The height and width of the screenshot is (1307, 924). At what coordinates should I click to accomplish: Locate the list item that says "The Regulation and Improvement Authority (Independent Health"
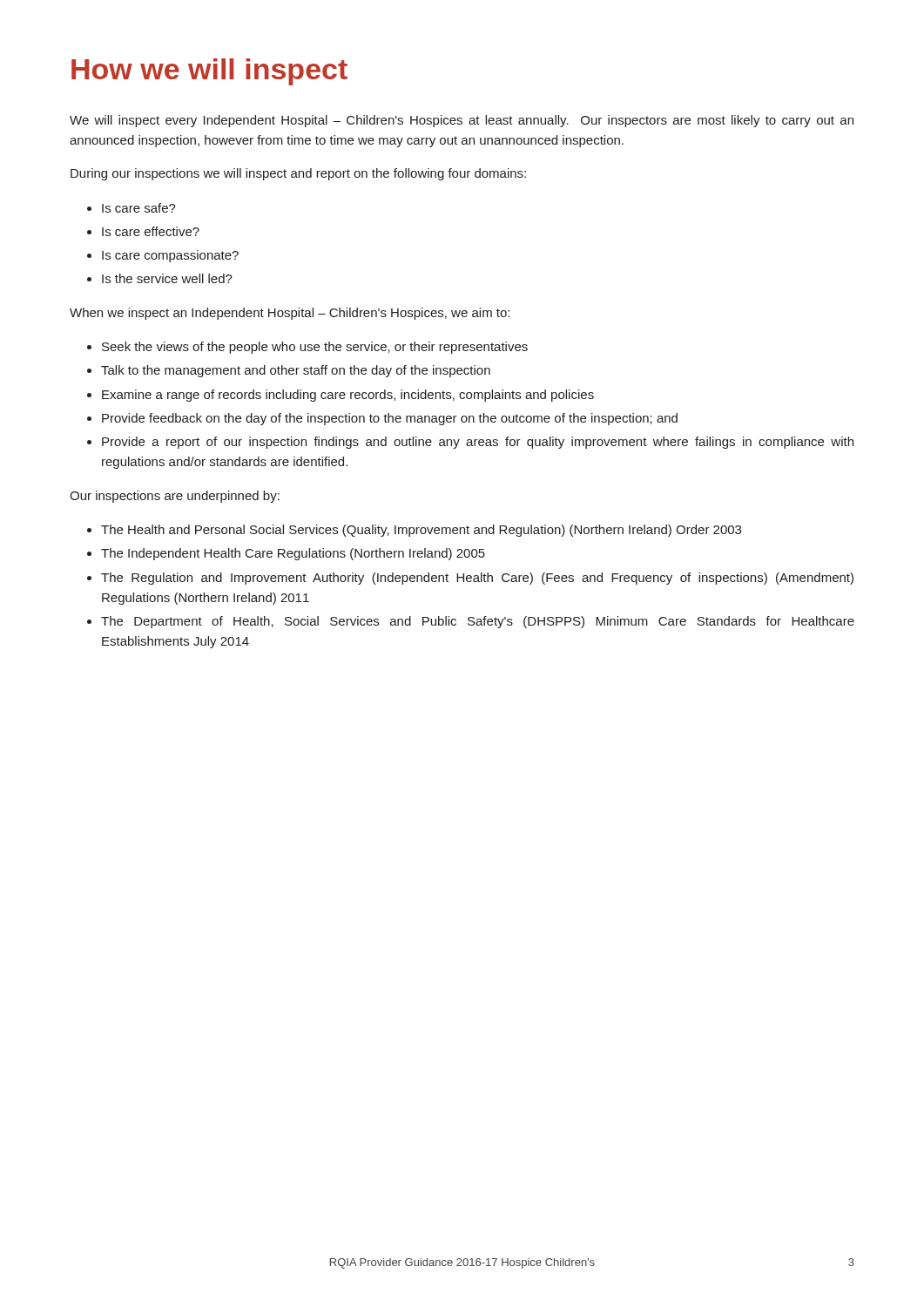[478, 587]
